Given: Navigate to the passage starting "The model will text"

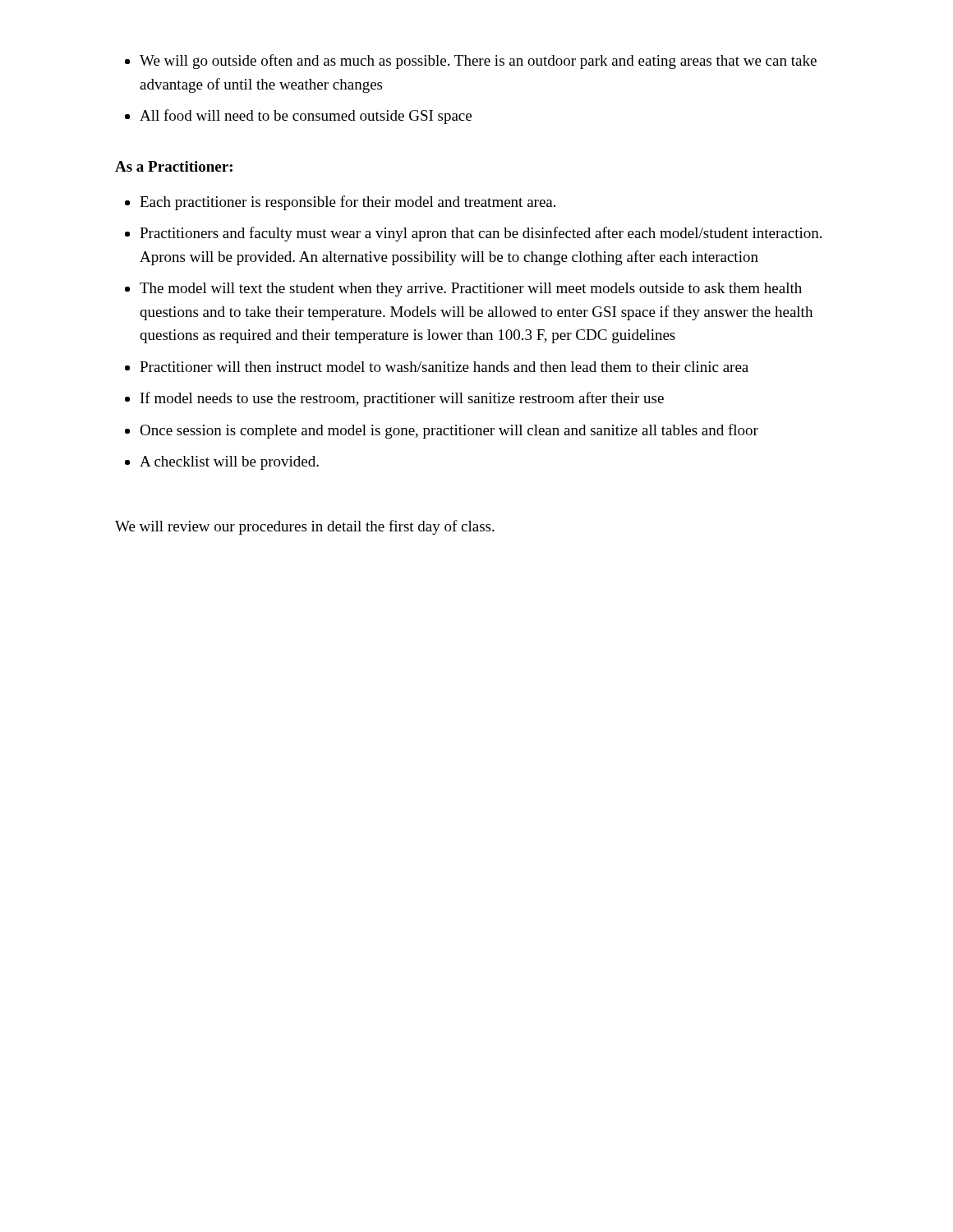Looking at the screenshot, I should 489,312.
